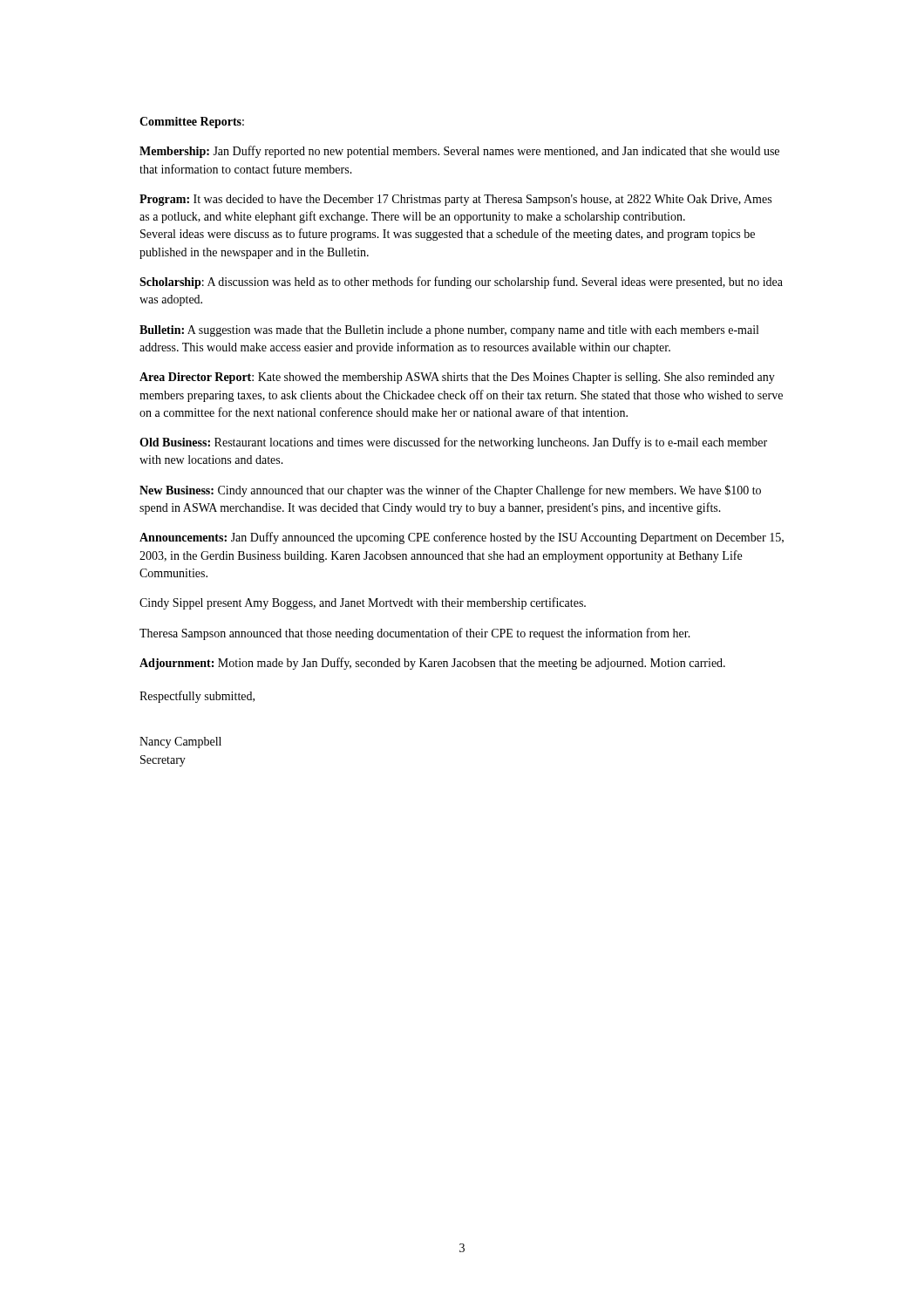Image resolution: width=924 pixels, height=1308 pixels.
Task: Point to the text starting "Bulletin: A suggestion was made that the"
Action: click(x=449, y=339)
